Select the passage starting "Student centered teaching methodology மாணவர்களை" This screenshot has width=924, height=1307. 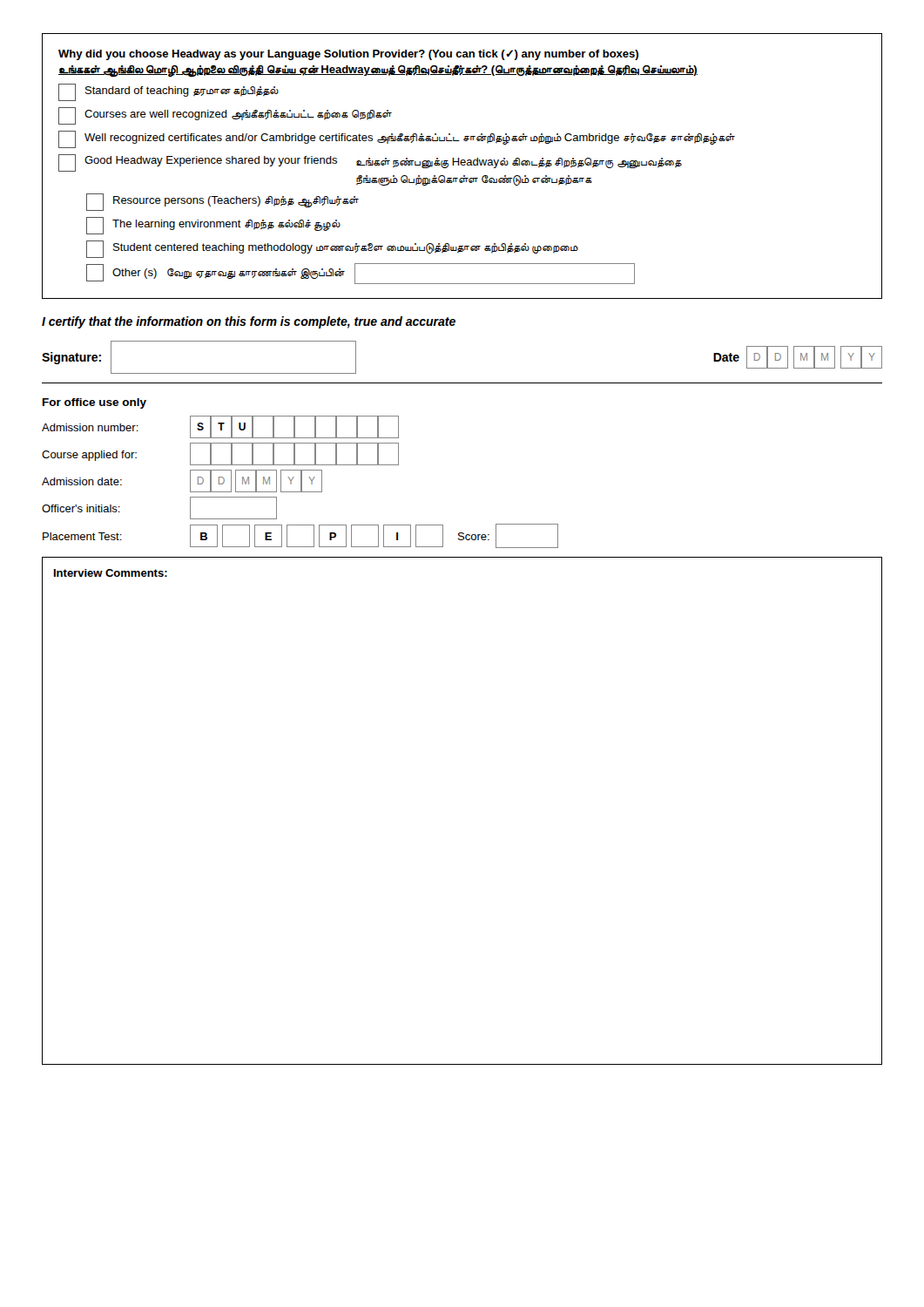(476, 249)
